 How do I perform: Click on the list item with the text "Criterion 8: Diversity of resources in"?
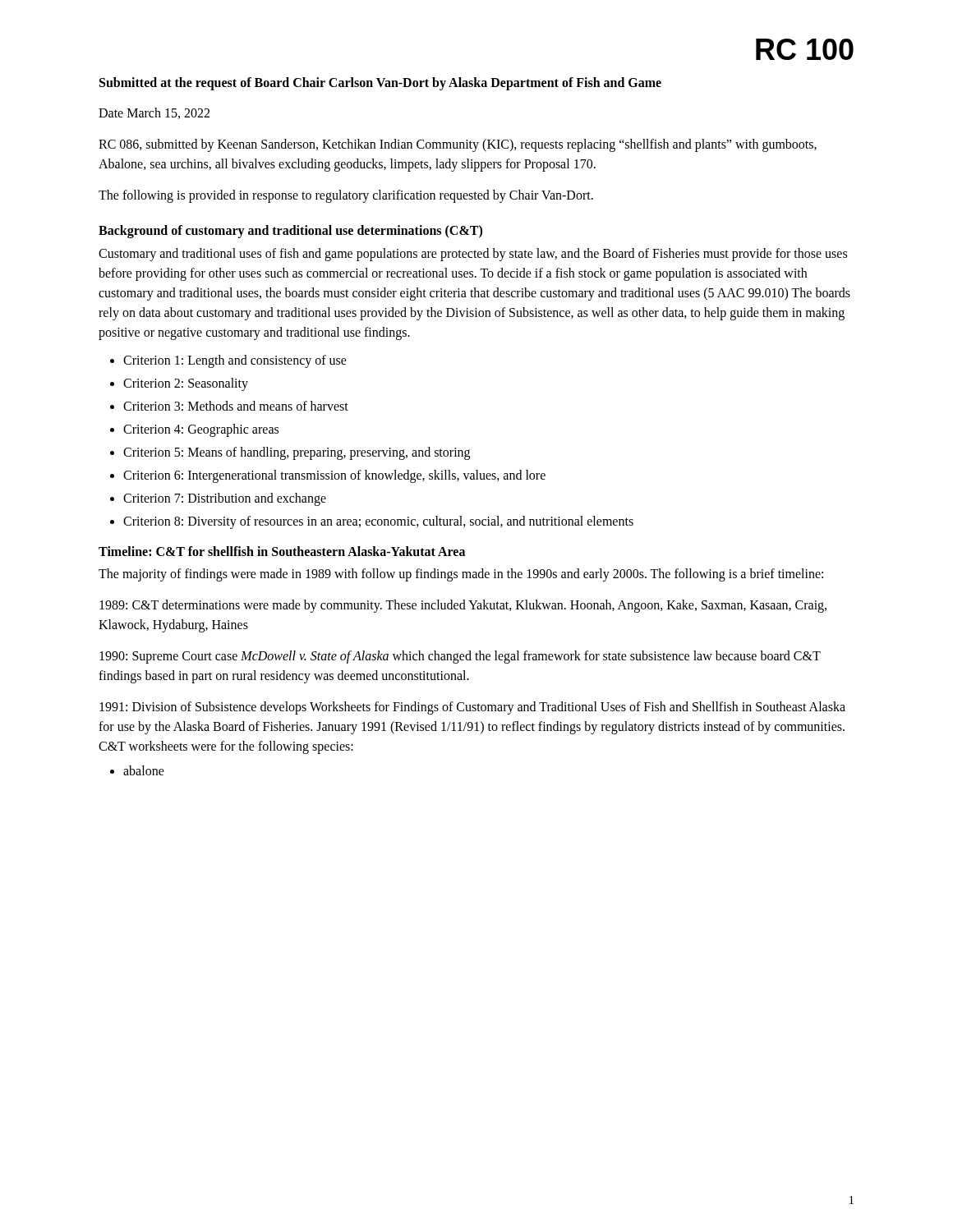(378, 521)
